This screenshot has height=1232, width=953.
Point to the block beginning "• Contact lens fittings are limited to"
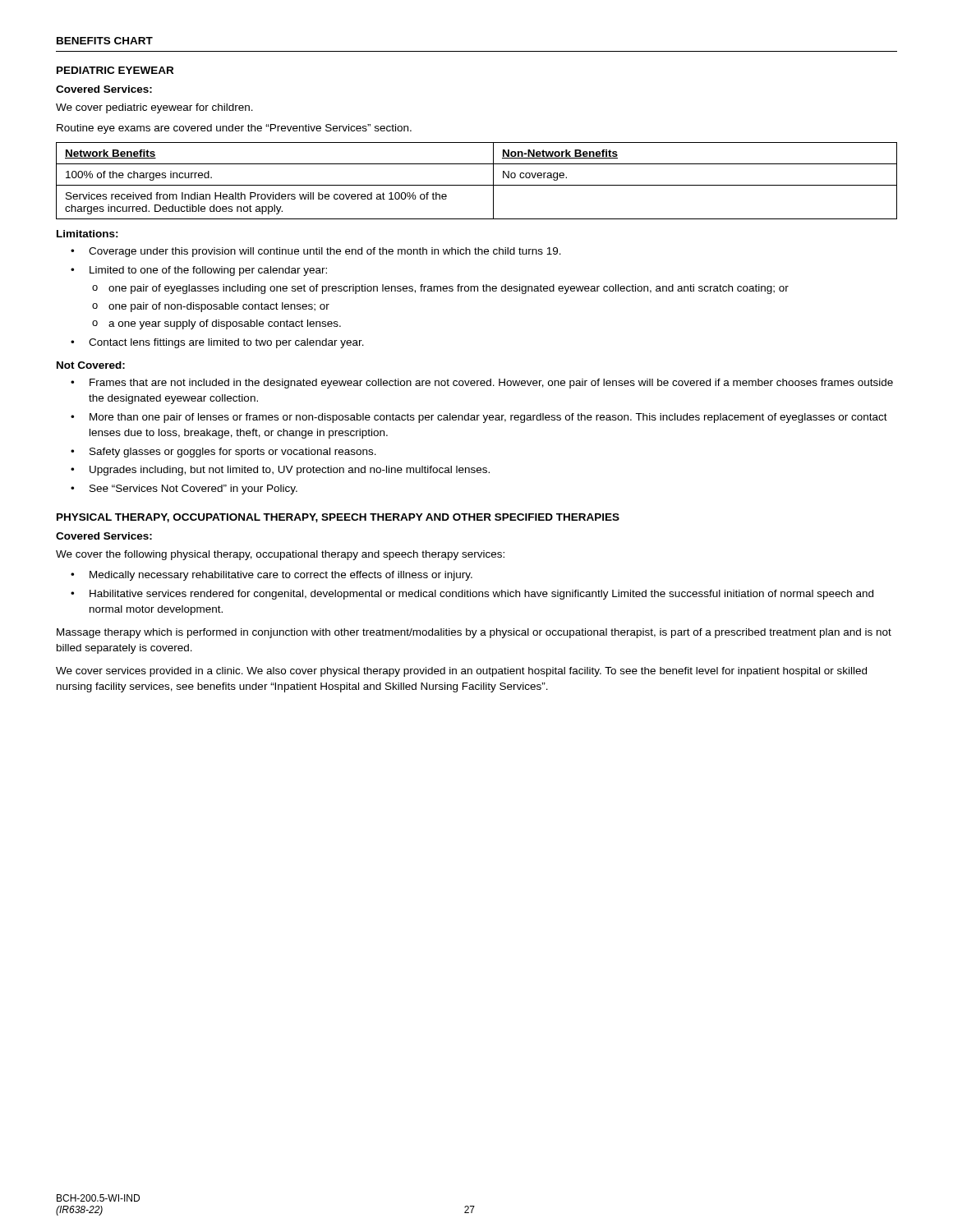[x=217, y=343]
